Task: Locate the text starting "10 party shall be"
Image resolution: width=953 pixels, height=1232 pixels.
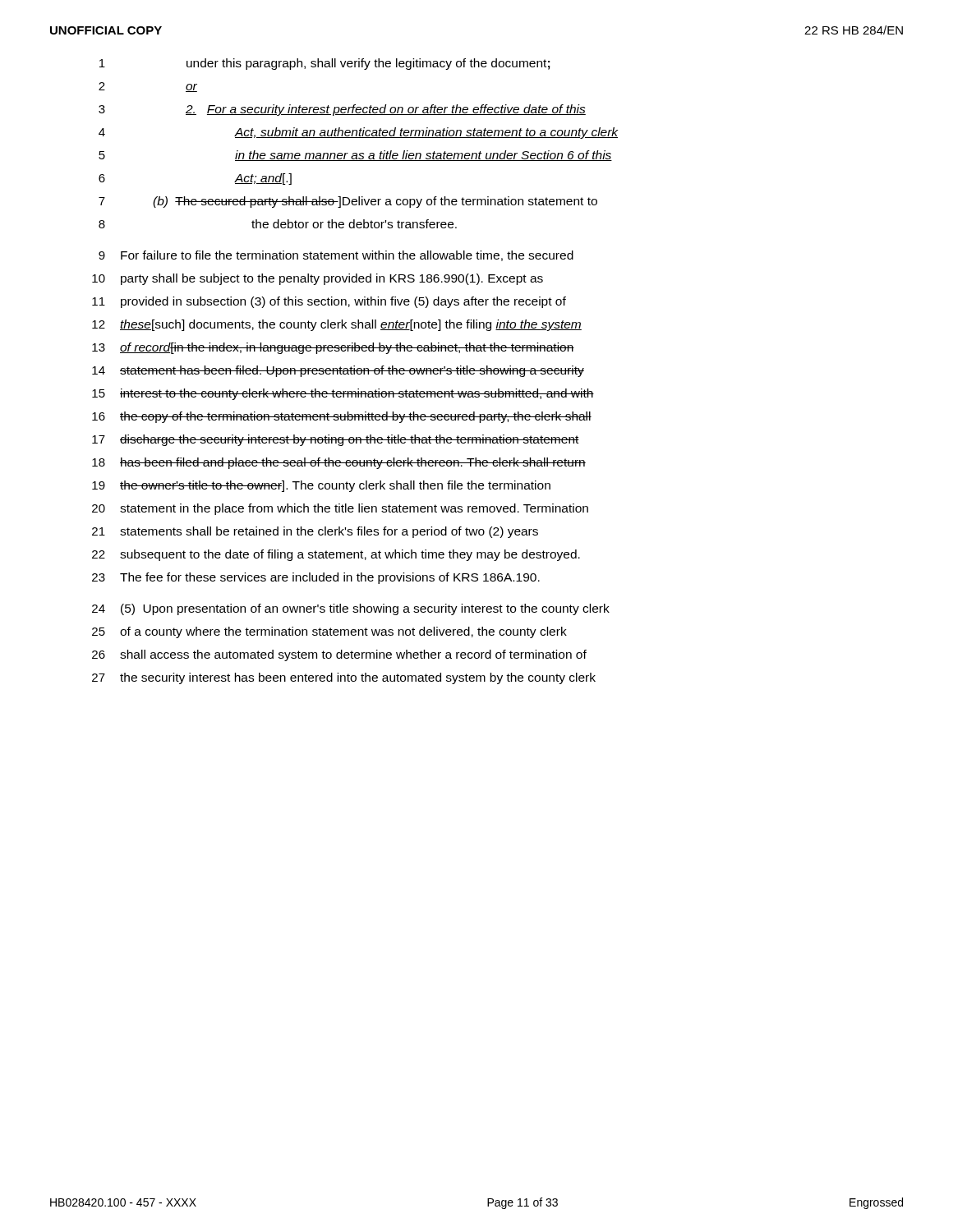Action: pos(476,278)
